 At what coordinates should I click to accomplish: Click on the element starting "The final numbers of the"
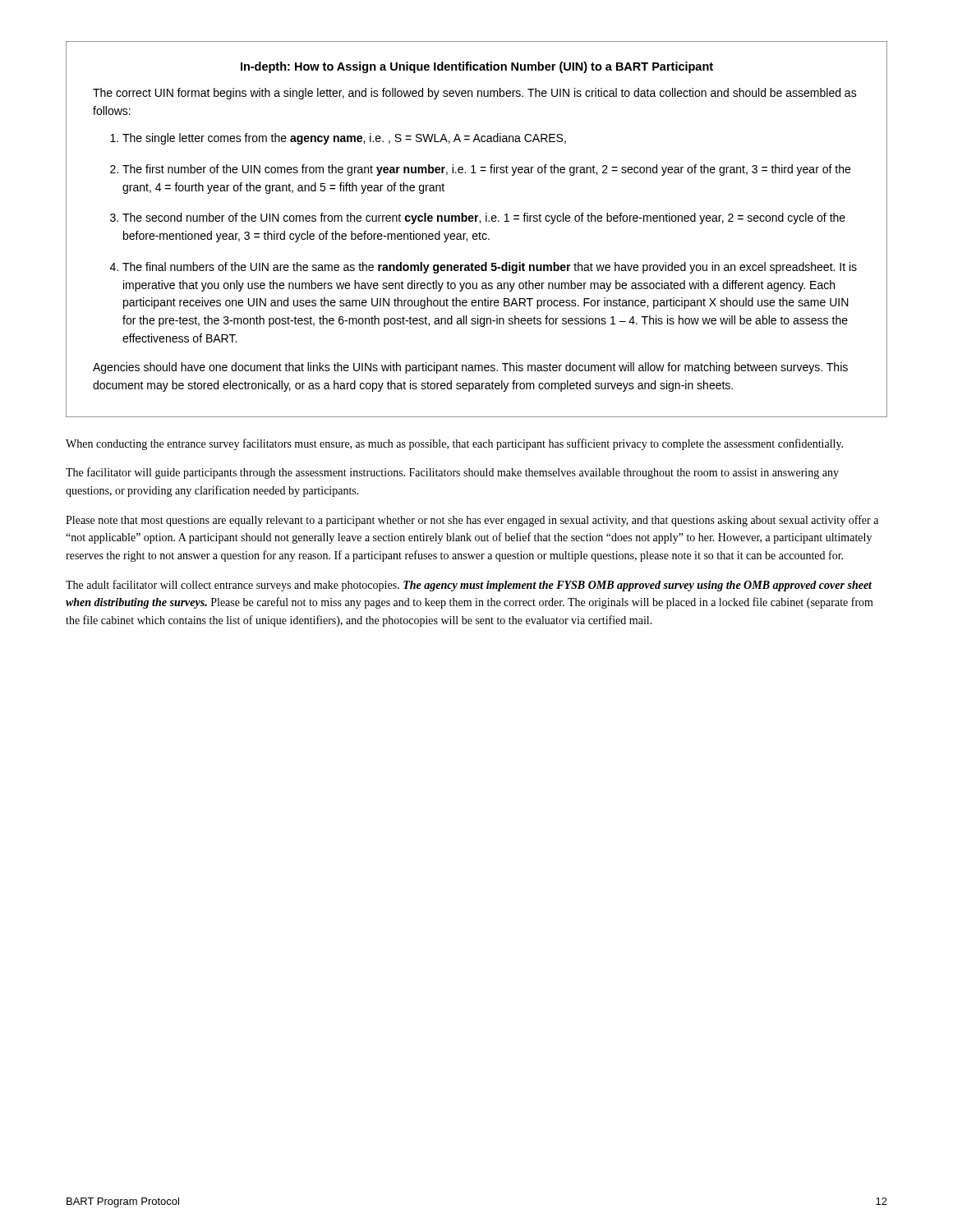click(490, 302)
